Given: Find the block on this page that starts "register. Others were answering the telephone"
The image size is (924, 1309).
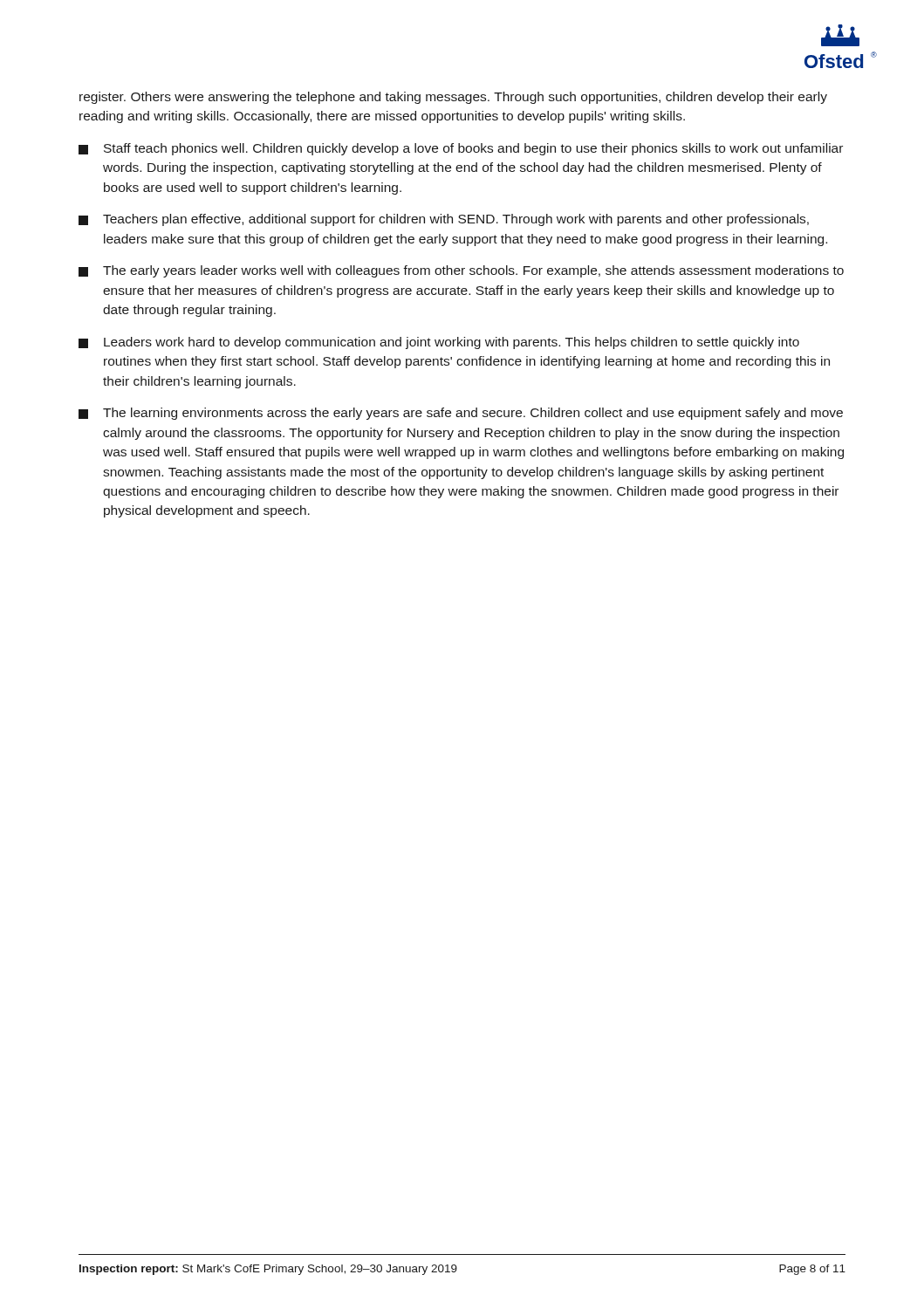Looking at the screenshot, I should pos(453,106).
